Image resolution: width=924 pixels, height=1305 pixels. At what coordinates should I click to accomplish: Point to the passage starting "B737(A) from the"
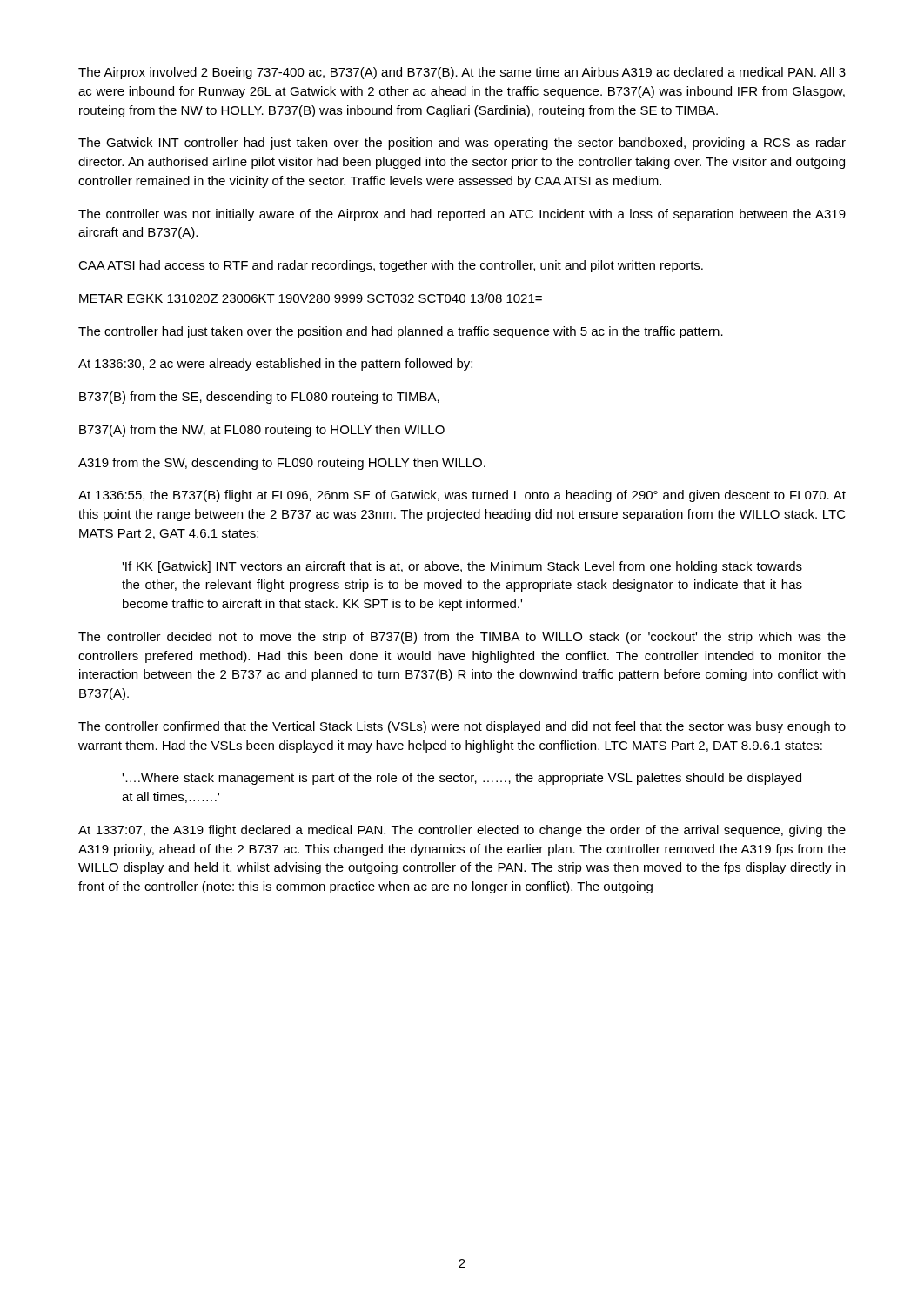262,429
